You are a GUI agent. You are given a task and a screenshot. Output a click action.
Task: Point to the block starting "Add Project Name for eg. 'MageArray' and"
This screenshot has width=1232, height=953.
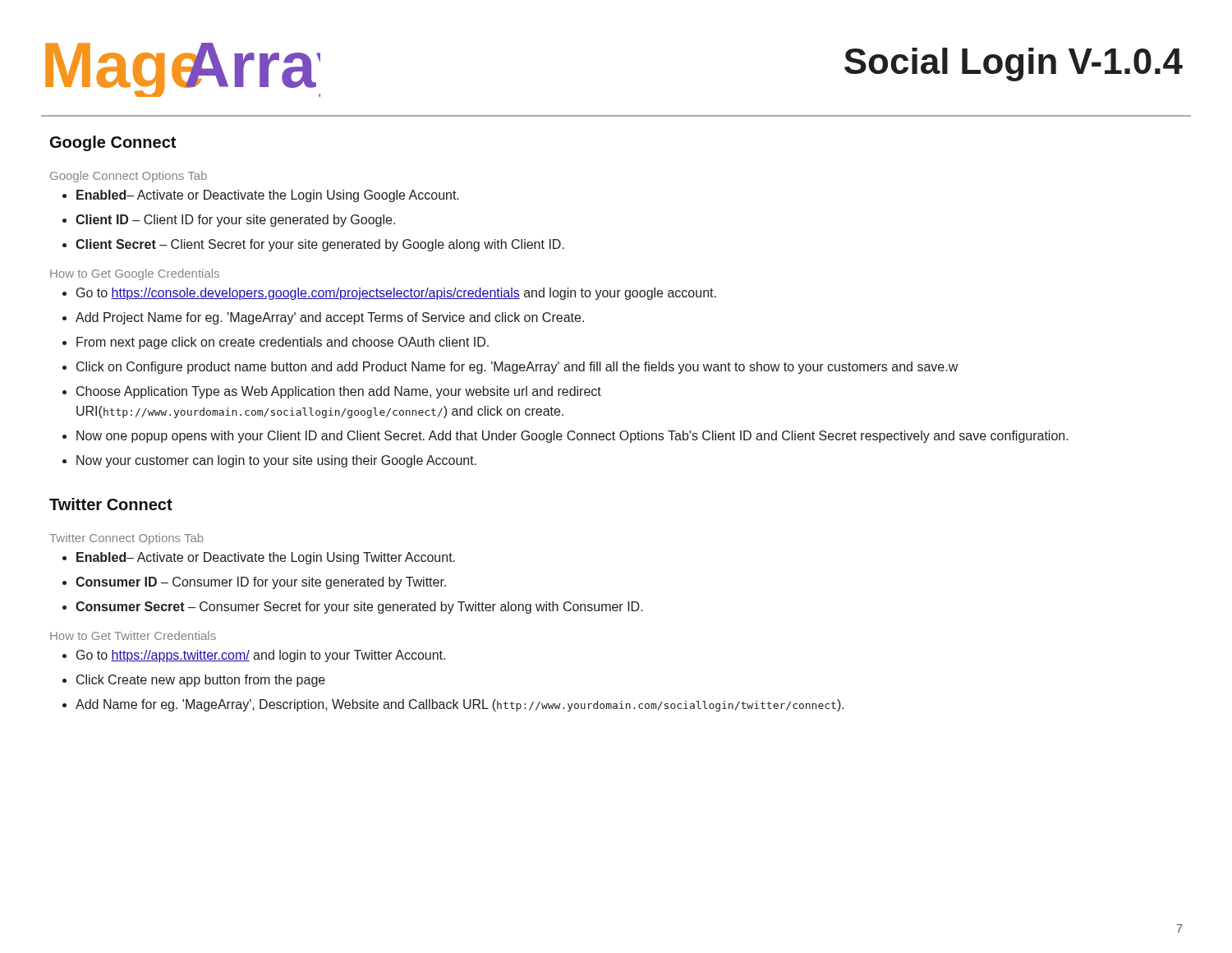pos(323,318)
